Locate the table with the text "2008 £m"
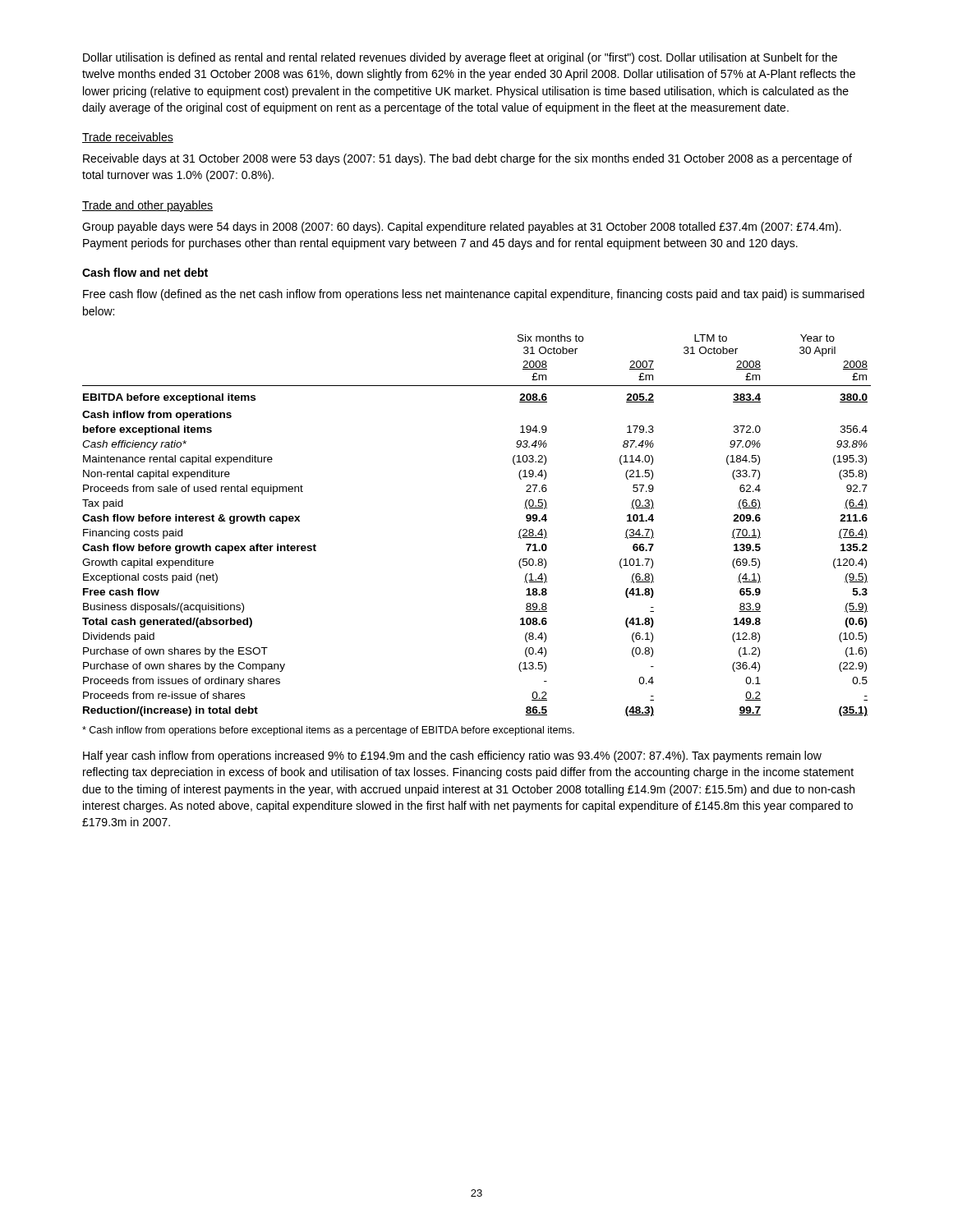This screenshot has width=953, height=1232. (476, 524)
